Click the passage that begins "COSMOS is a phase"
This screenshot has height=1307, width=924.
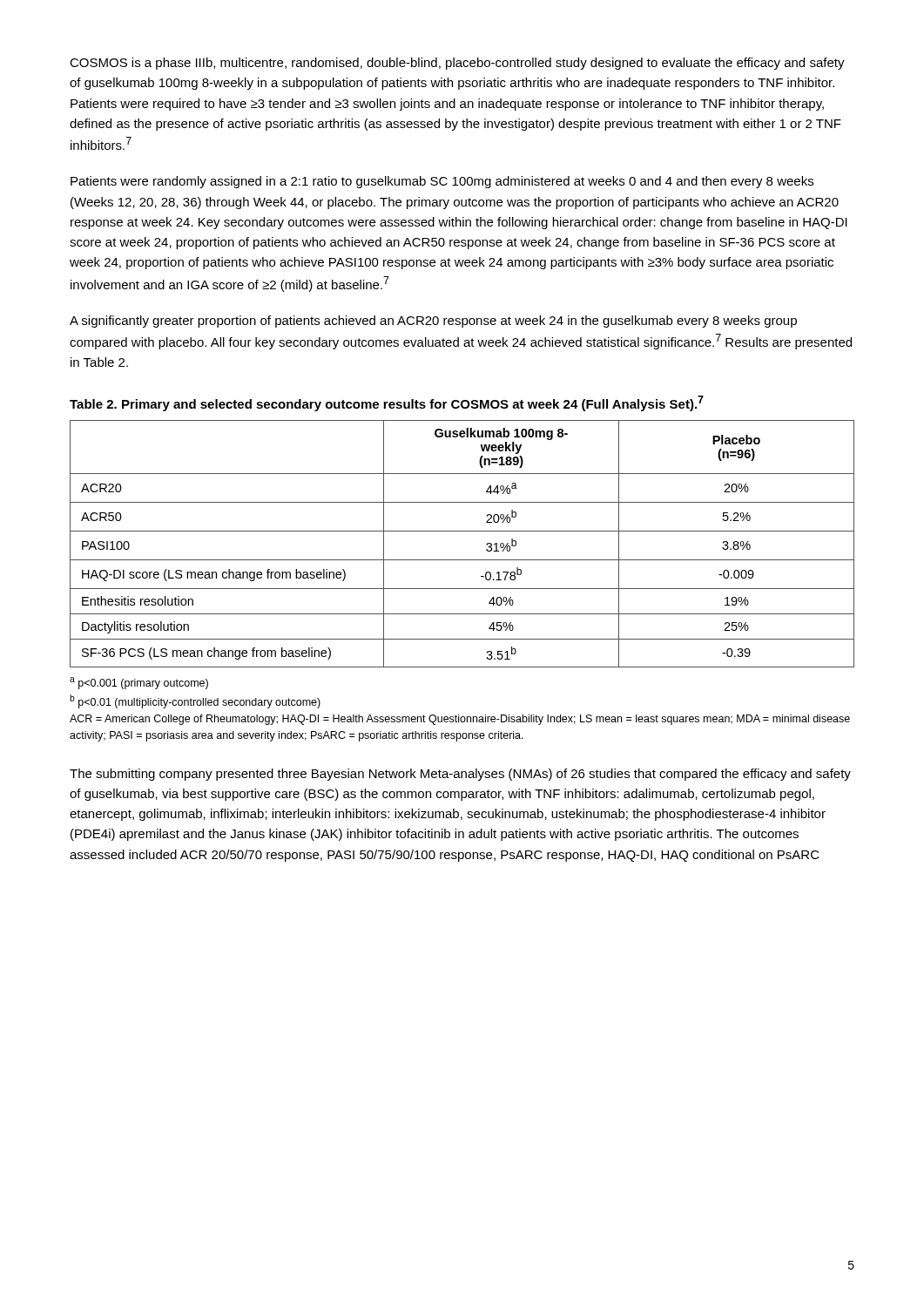[x=457, y=104]
